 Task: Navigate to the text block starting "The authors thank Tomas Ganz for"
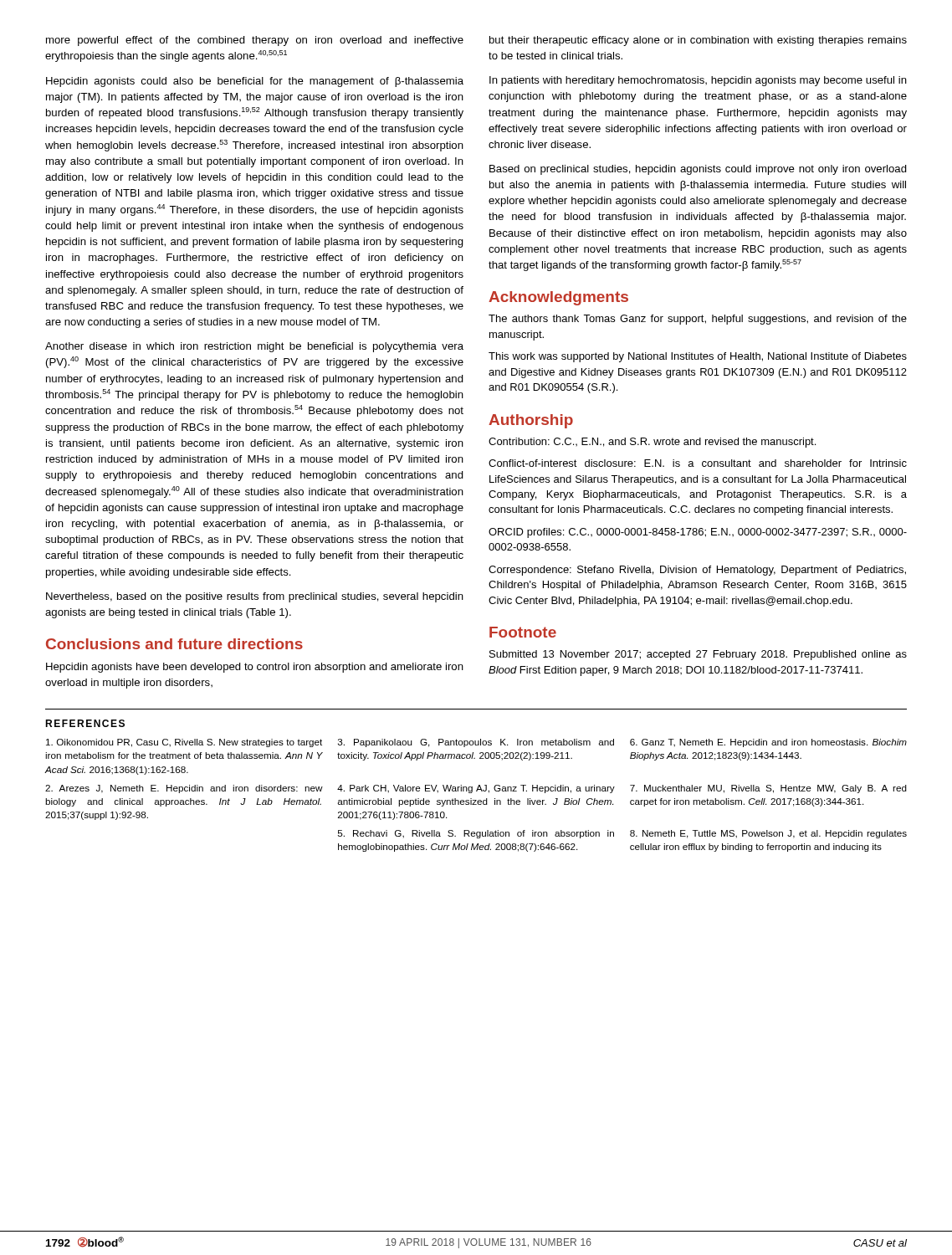[x=698, y=327]
